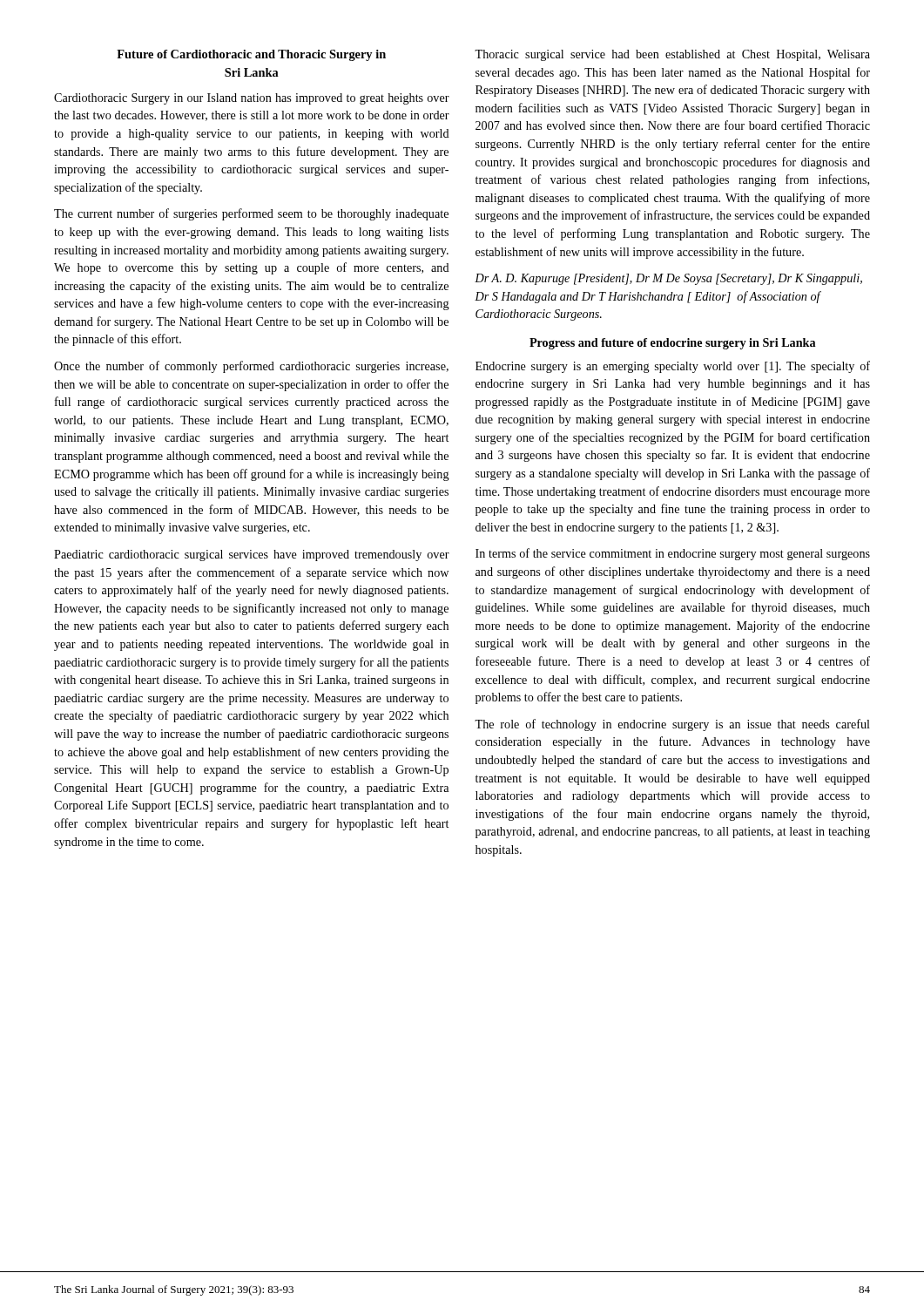The image size is (924, 1307).
Task: Locate the text block starting "Future of Cardiothoracic and Thoracic Surgery"
Action: [251, 64]
